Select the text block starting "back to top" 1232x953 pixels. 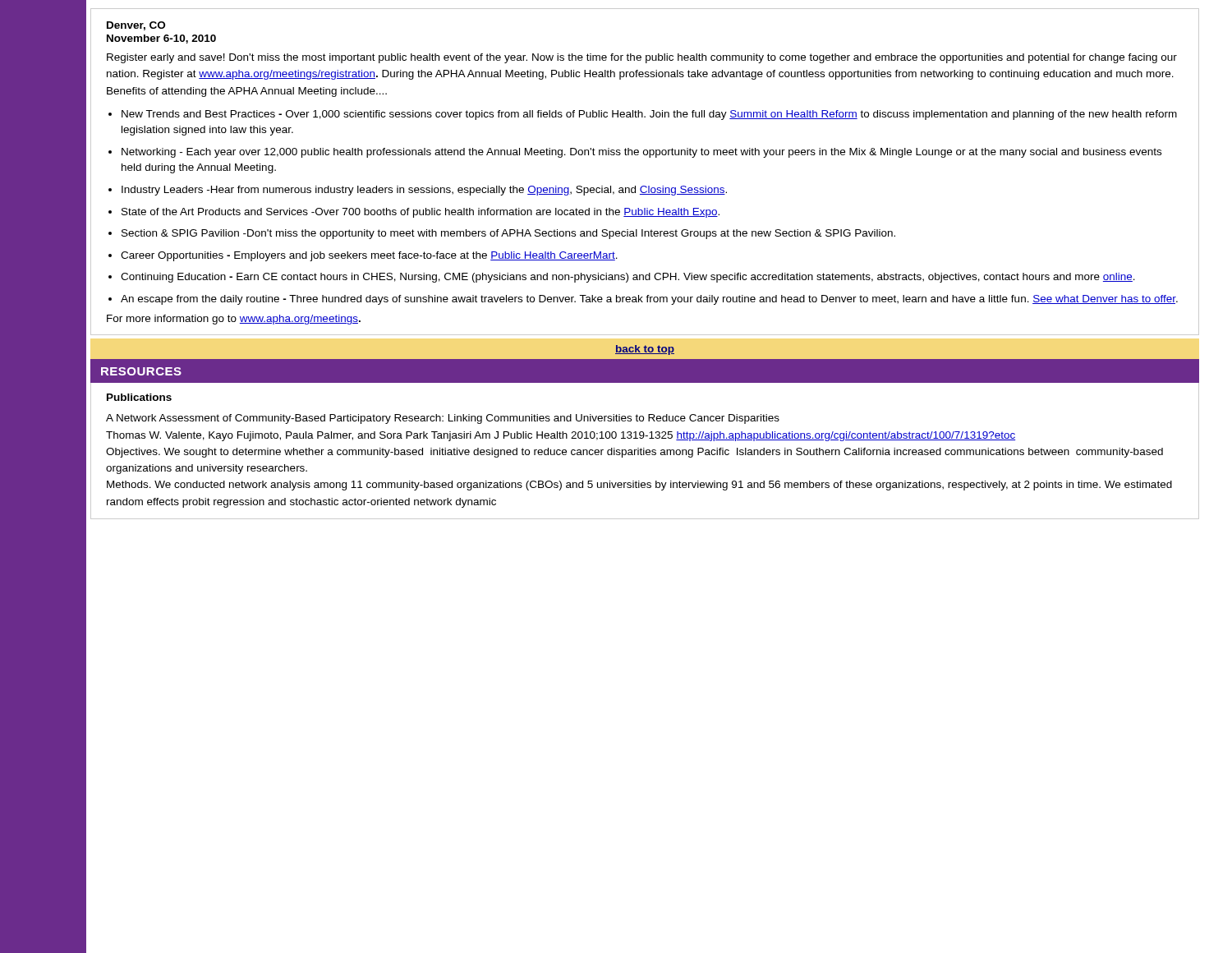[x=645, y=349]
